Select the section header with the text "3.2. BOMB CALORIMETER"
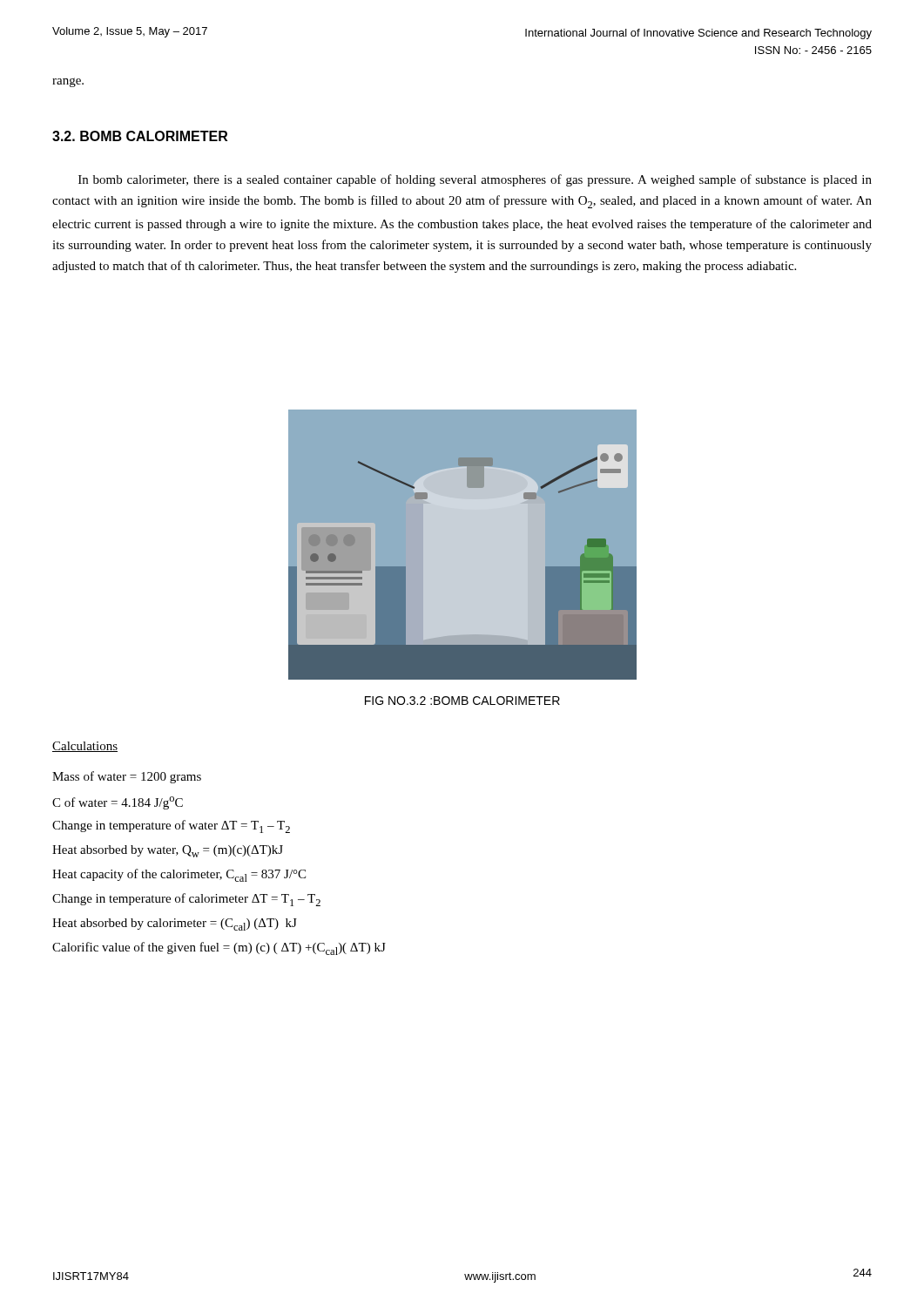This screenshot has height=1307, width=924. 140,136
